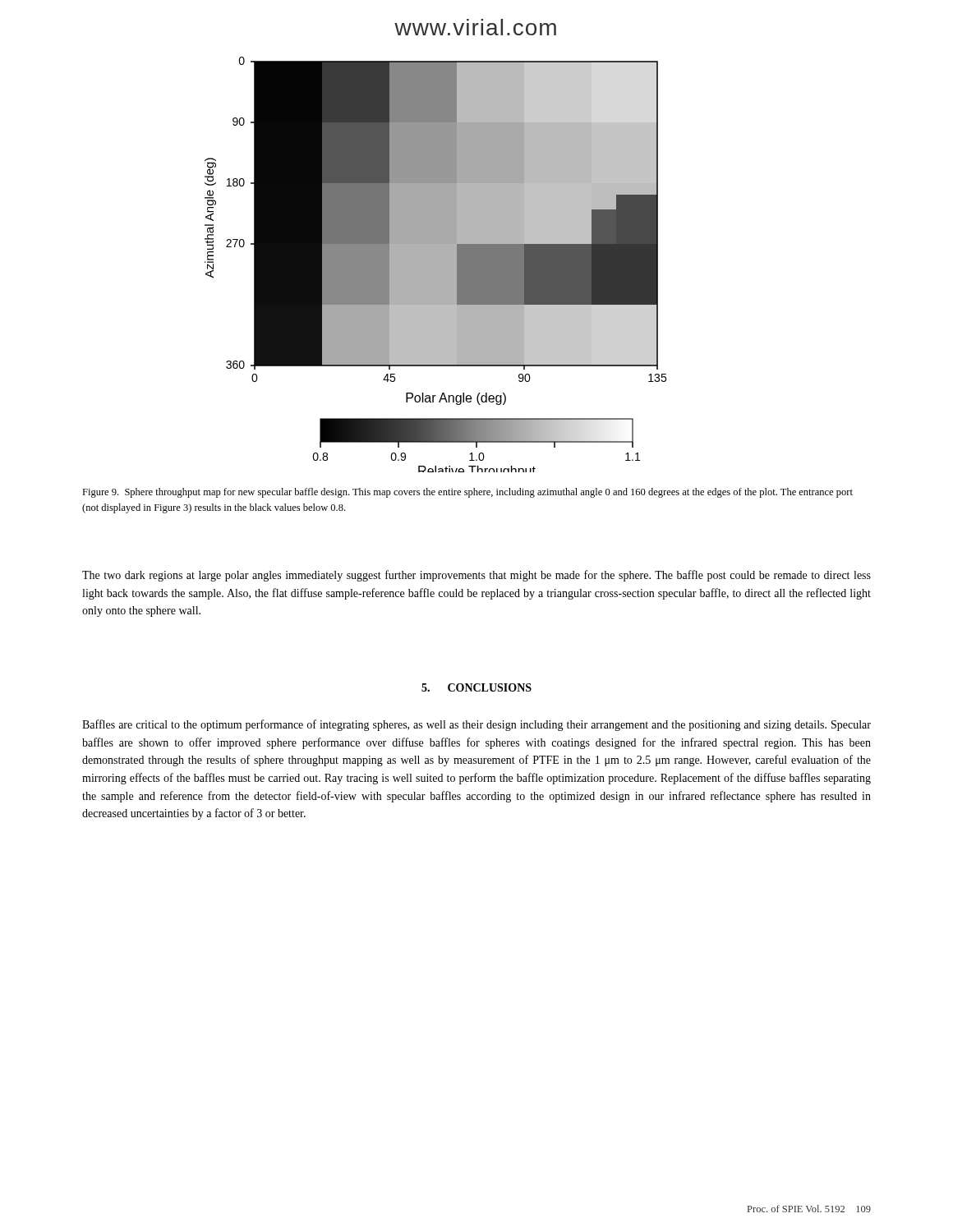
Task: Find a caption
Action: click(x=467, y=500)
